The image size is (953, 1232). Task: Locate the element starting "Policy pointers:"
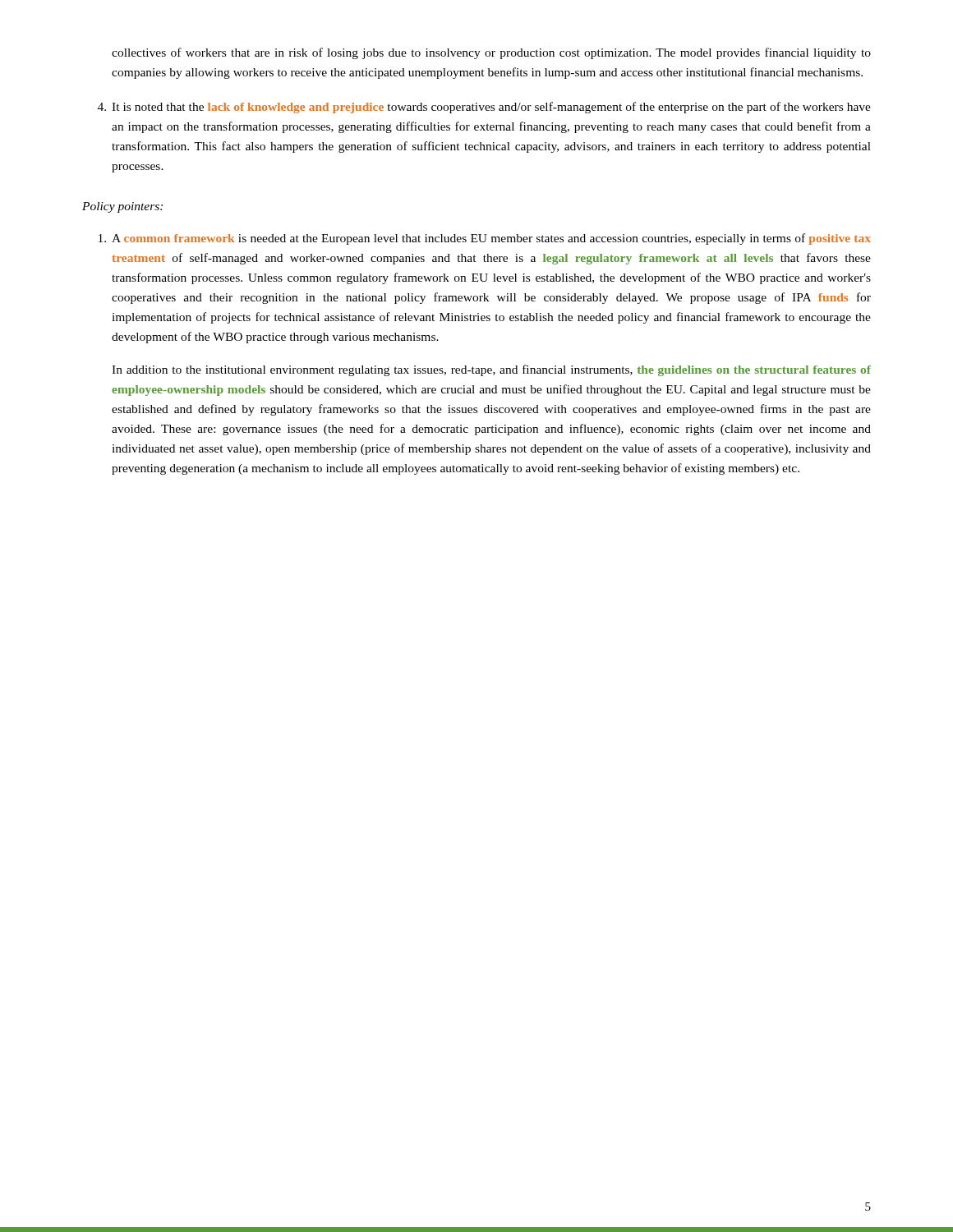(x=123, y=206)
